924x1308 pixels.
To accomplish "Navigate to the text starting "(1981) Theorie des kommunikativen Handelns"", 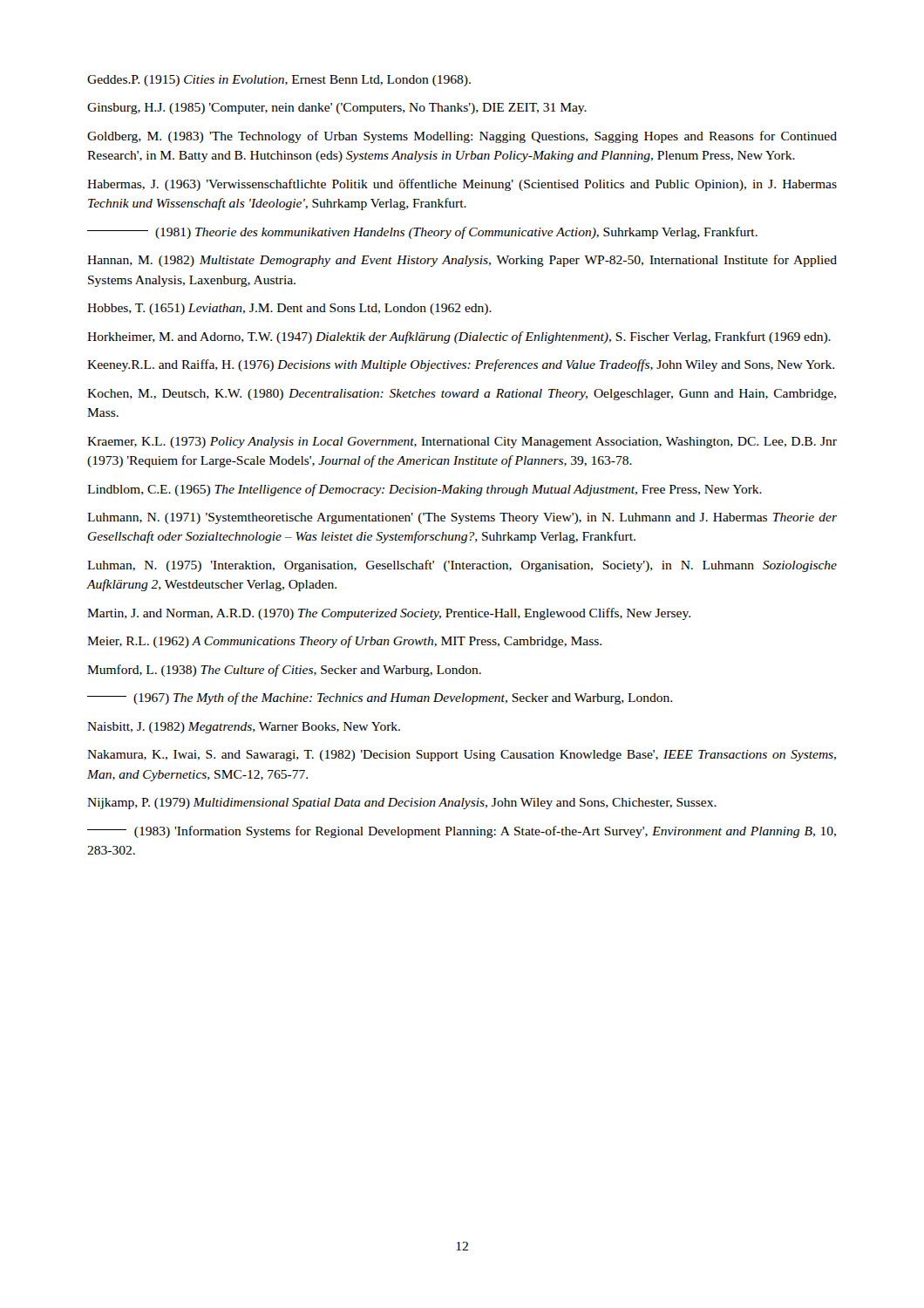I will pos(423,231).
